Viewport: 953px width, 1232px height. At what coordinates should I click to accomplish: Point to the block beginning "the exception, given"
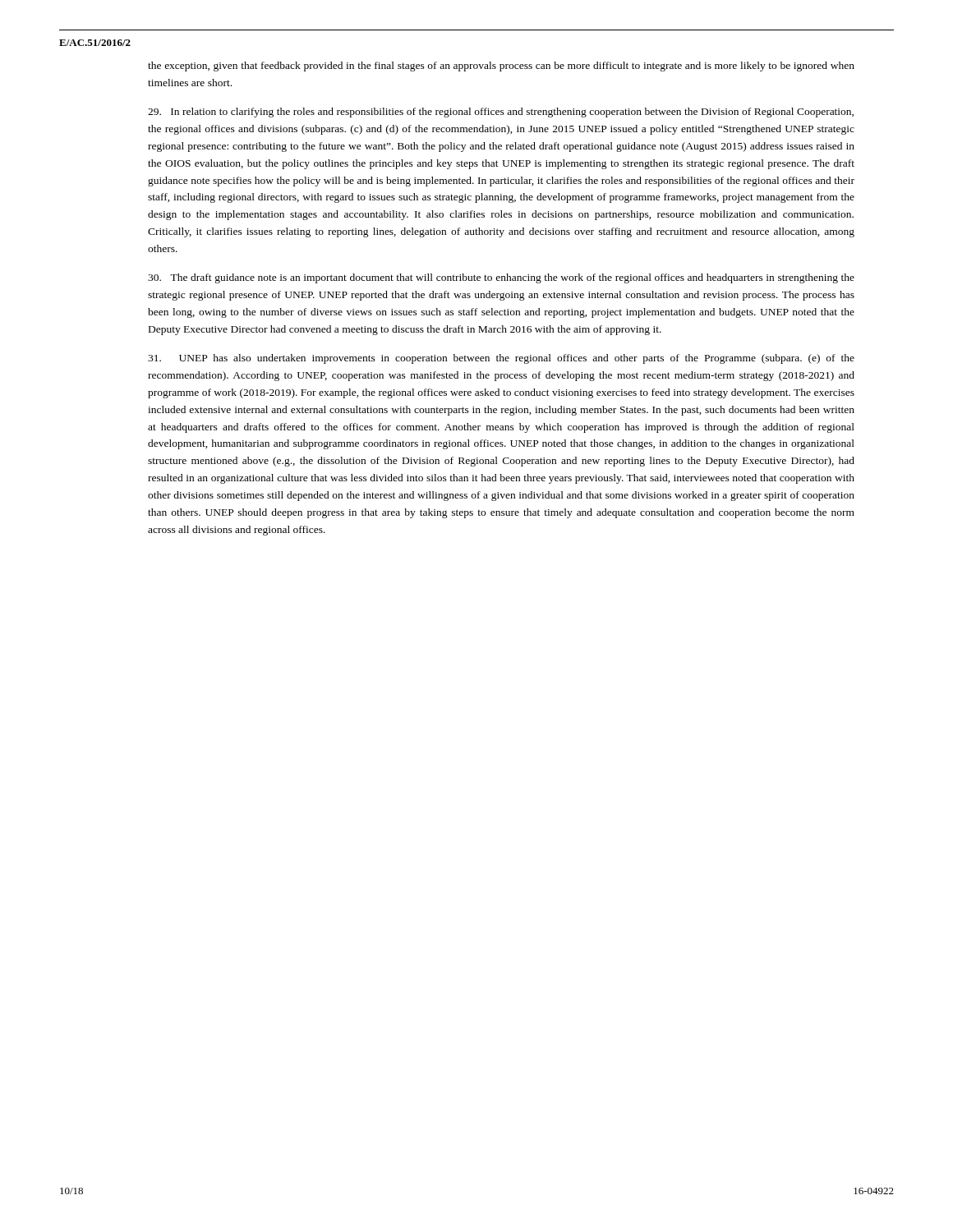pos(501,74)
